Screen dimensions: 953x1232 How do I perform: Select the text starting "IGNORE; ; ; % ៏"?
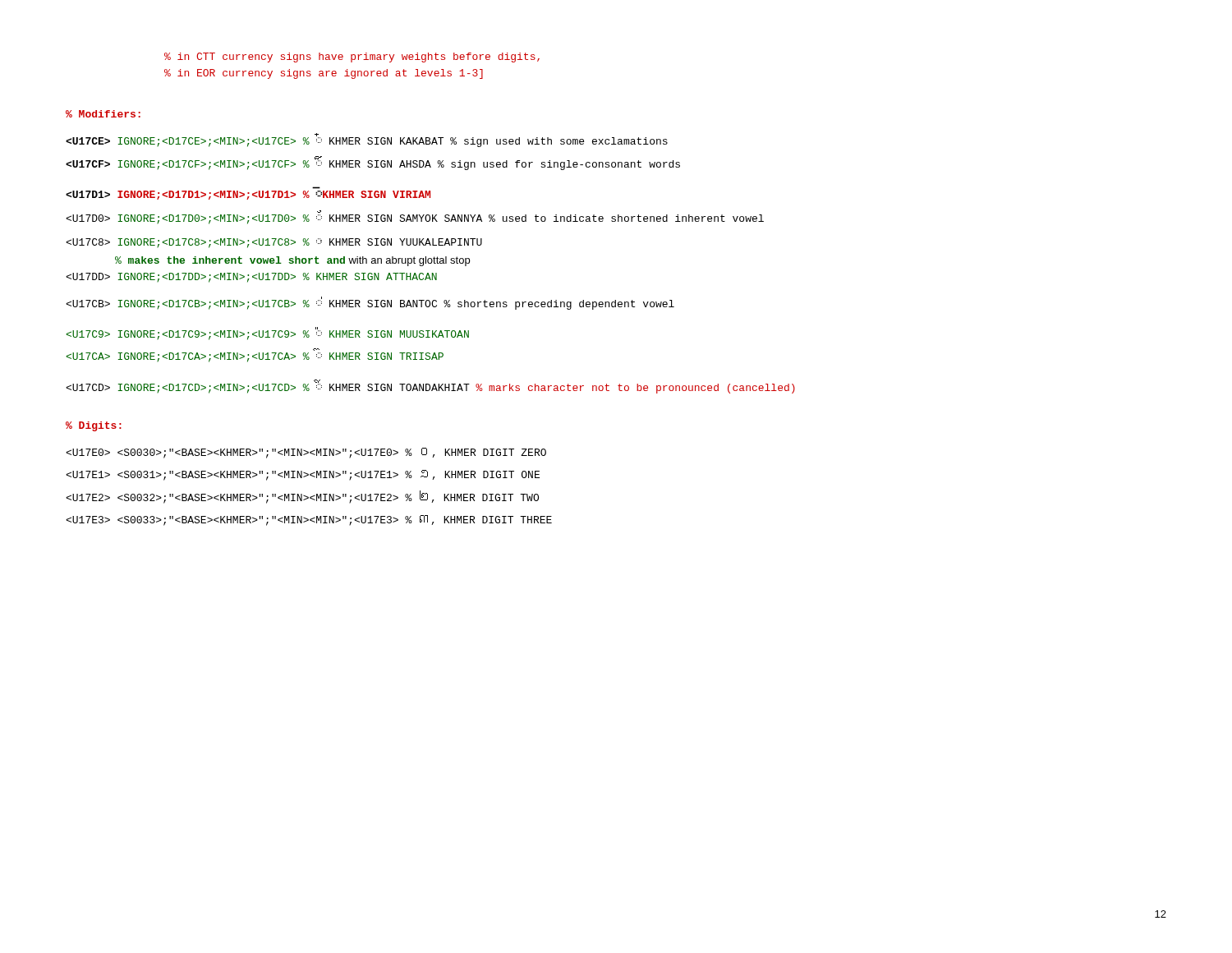tap(616, 164)
